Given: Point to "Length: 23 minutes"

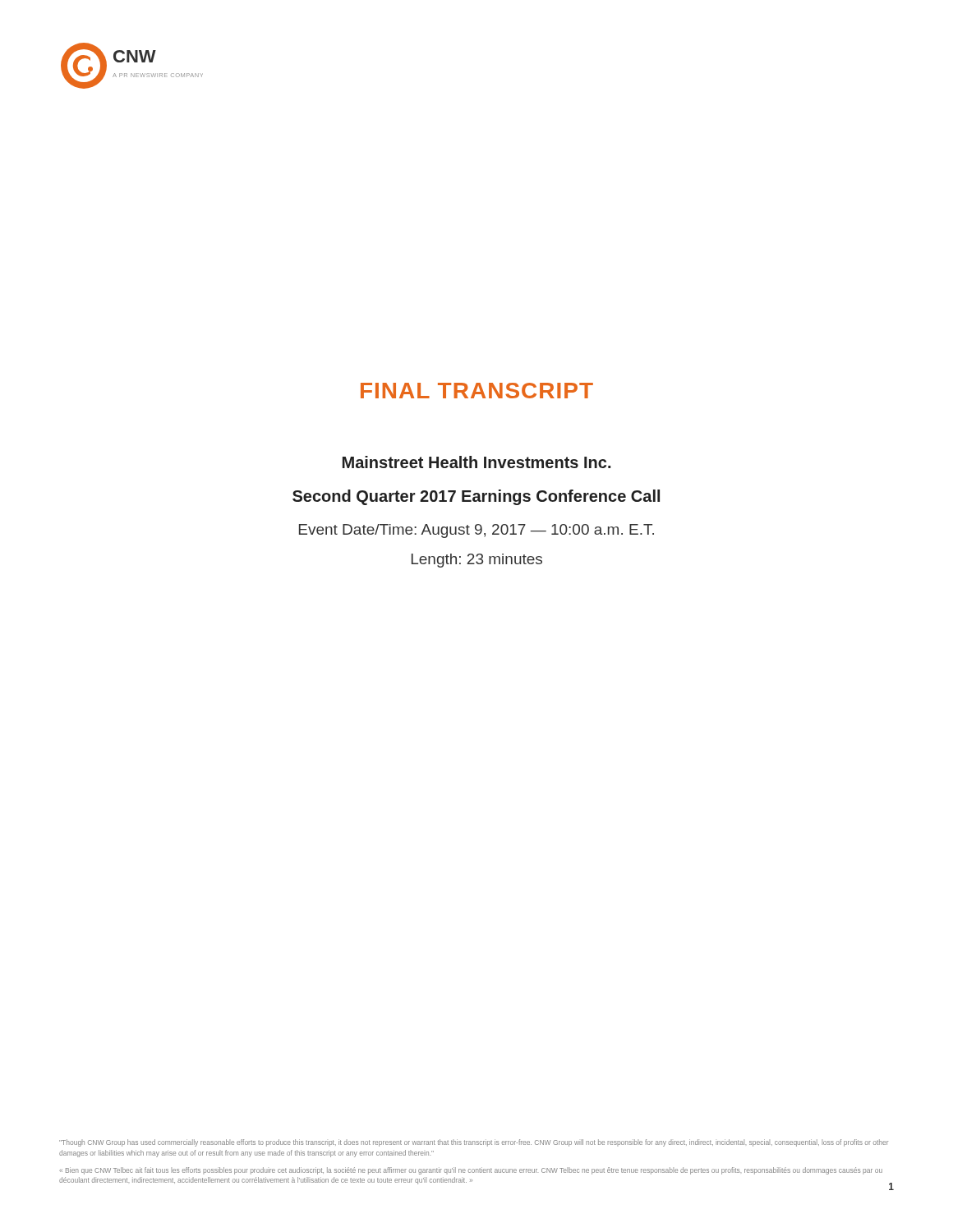Looking at the screenshot, I should pyautogui.click(x=476, y=559).
